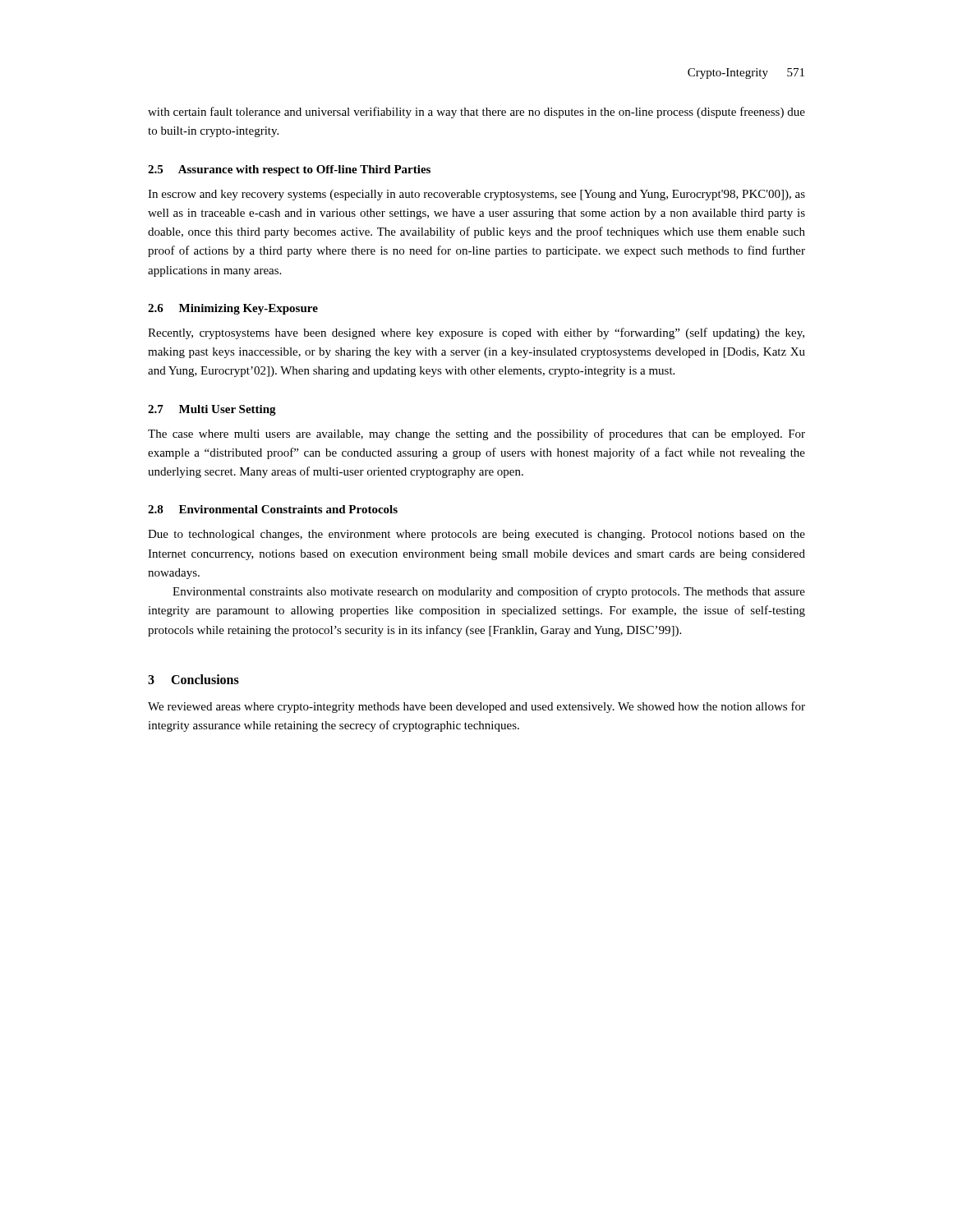Locate the element starting "2.8 Environmental Constraints and"

[x=273, y=509]
